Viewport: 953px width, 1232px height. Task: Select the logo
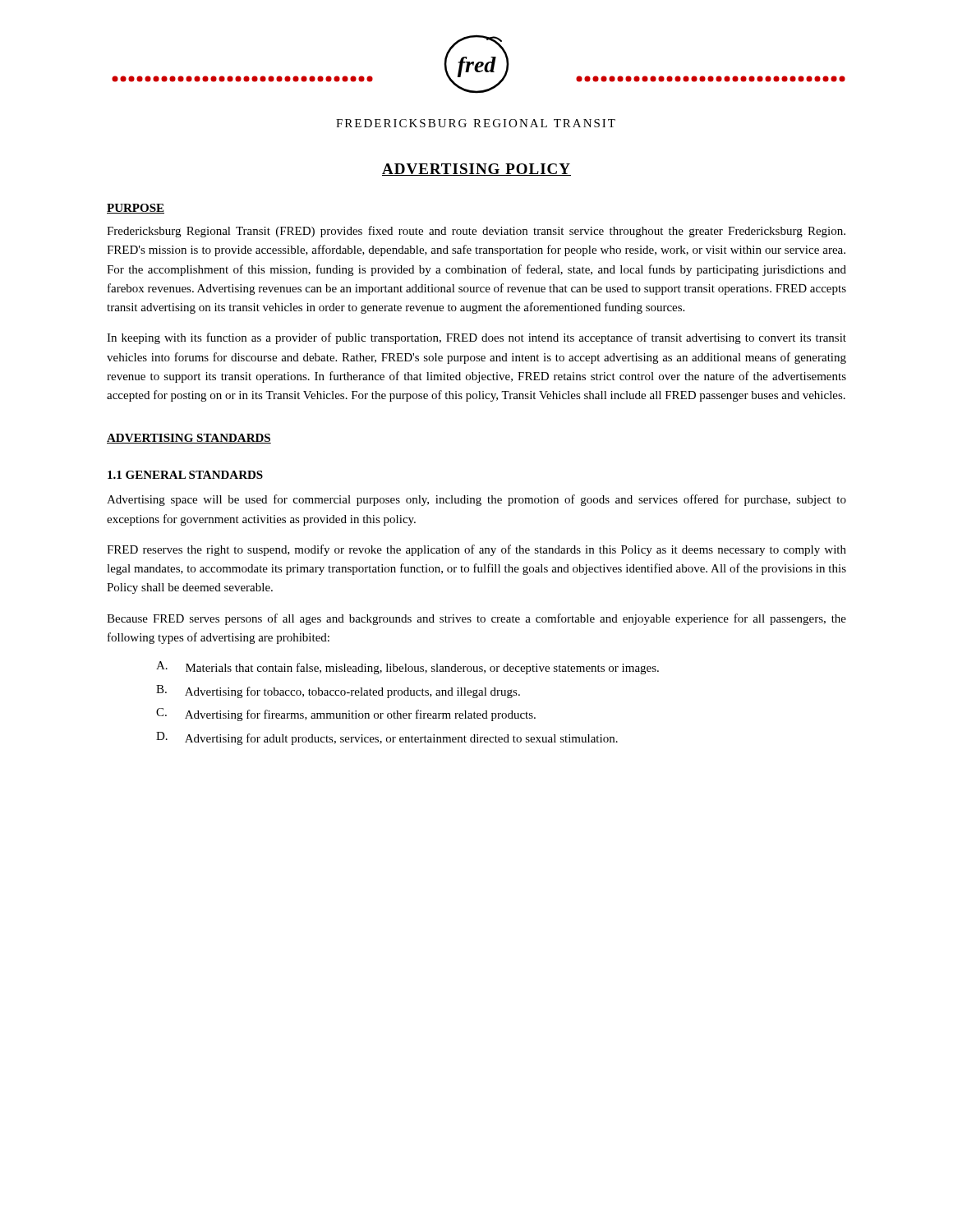[x=476, y=65]
